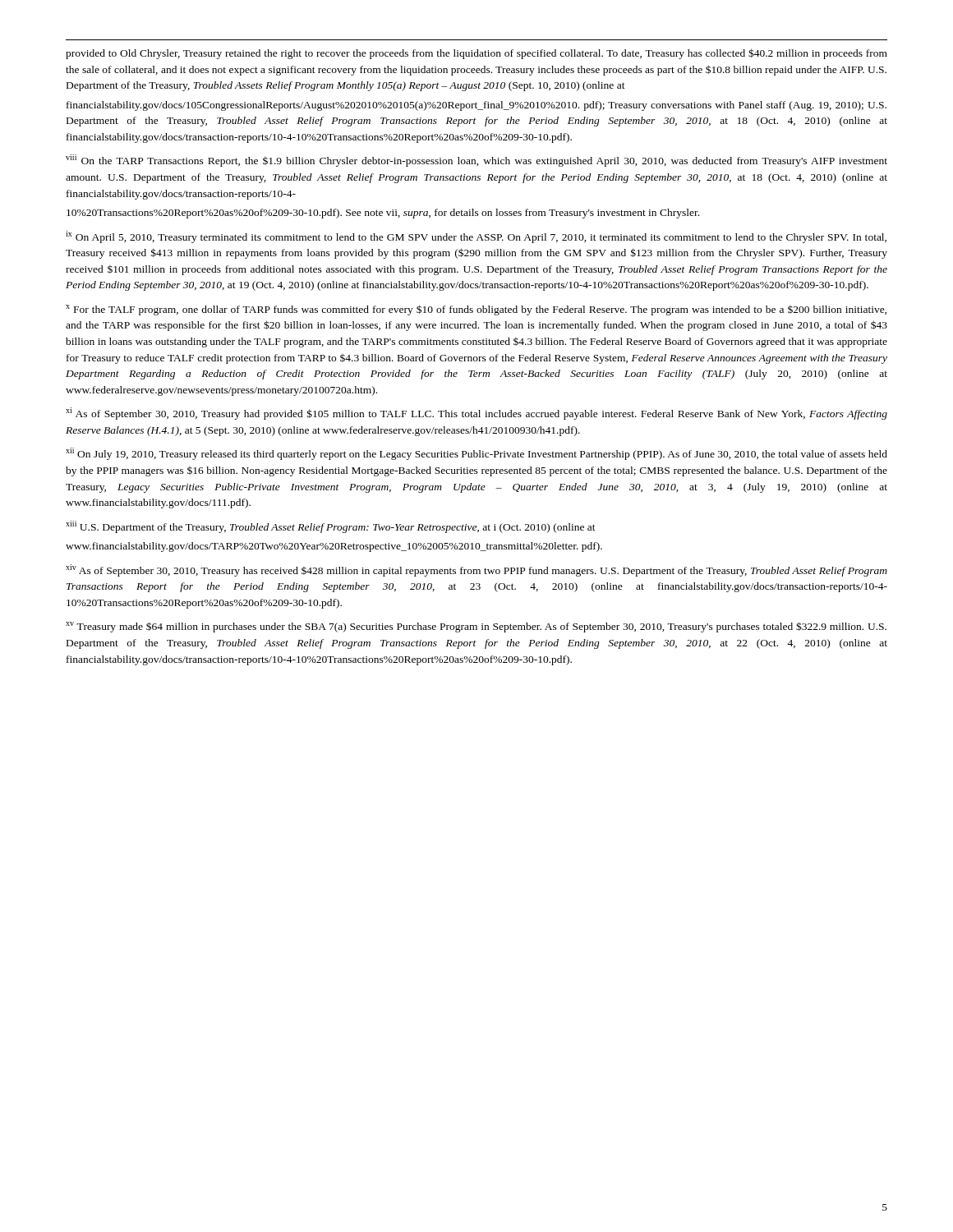Locate the text starting "xiv As of September 30, 2010,"

tap(476, 586)
